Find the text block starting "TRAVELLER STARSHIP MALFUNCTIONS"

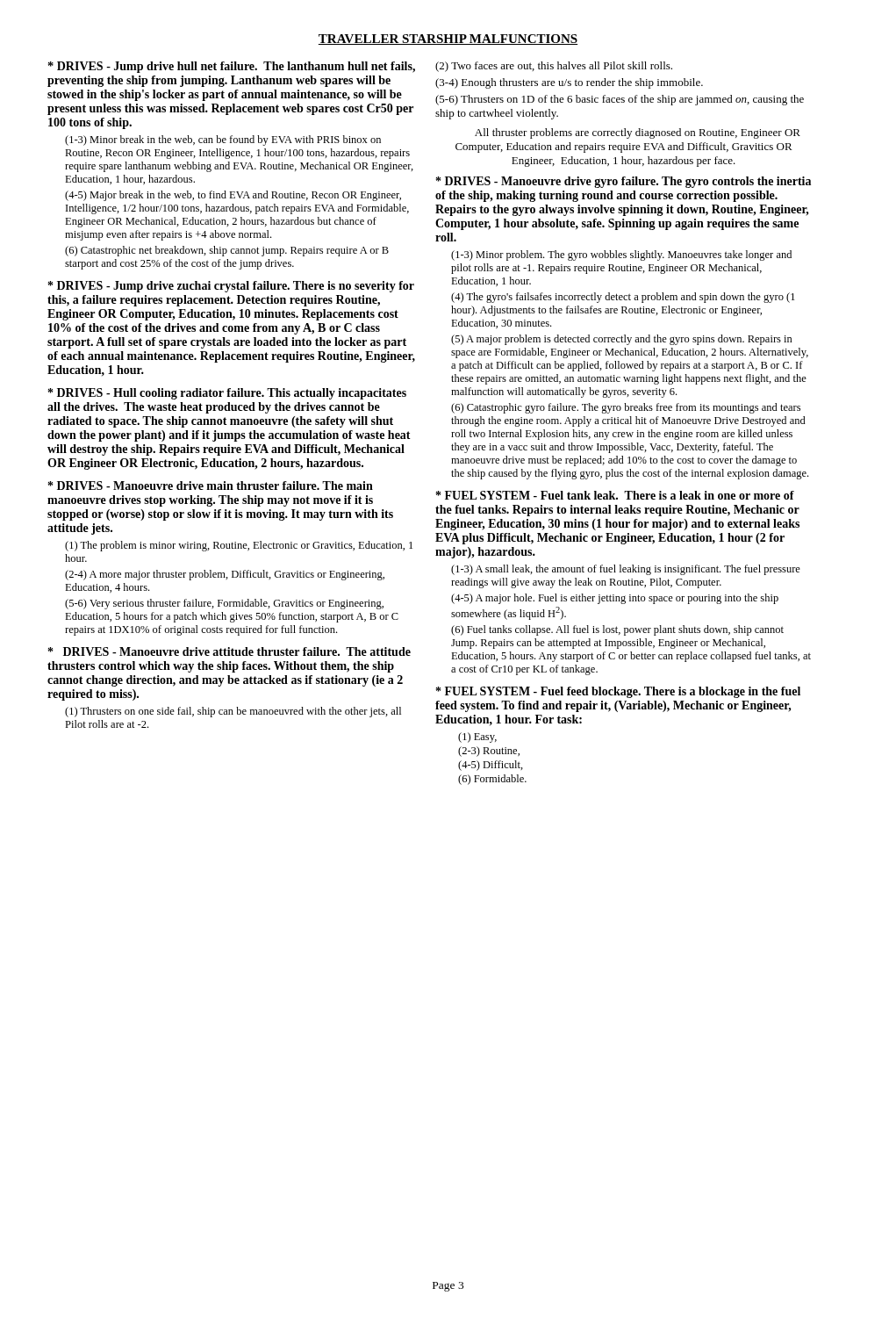point(448,39)
